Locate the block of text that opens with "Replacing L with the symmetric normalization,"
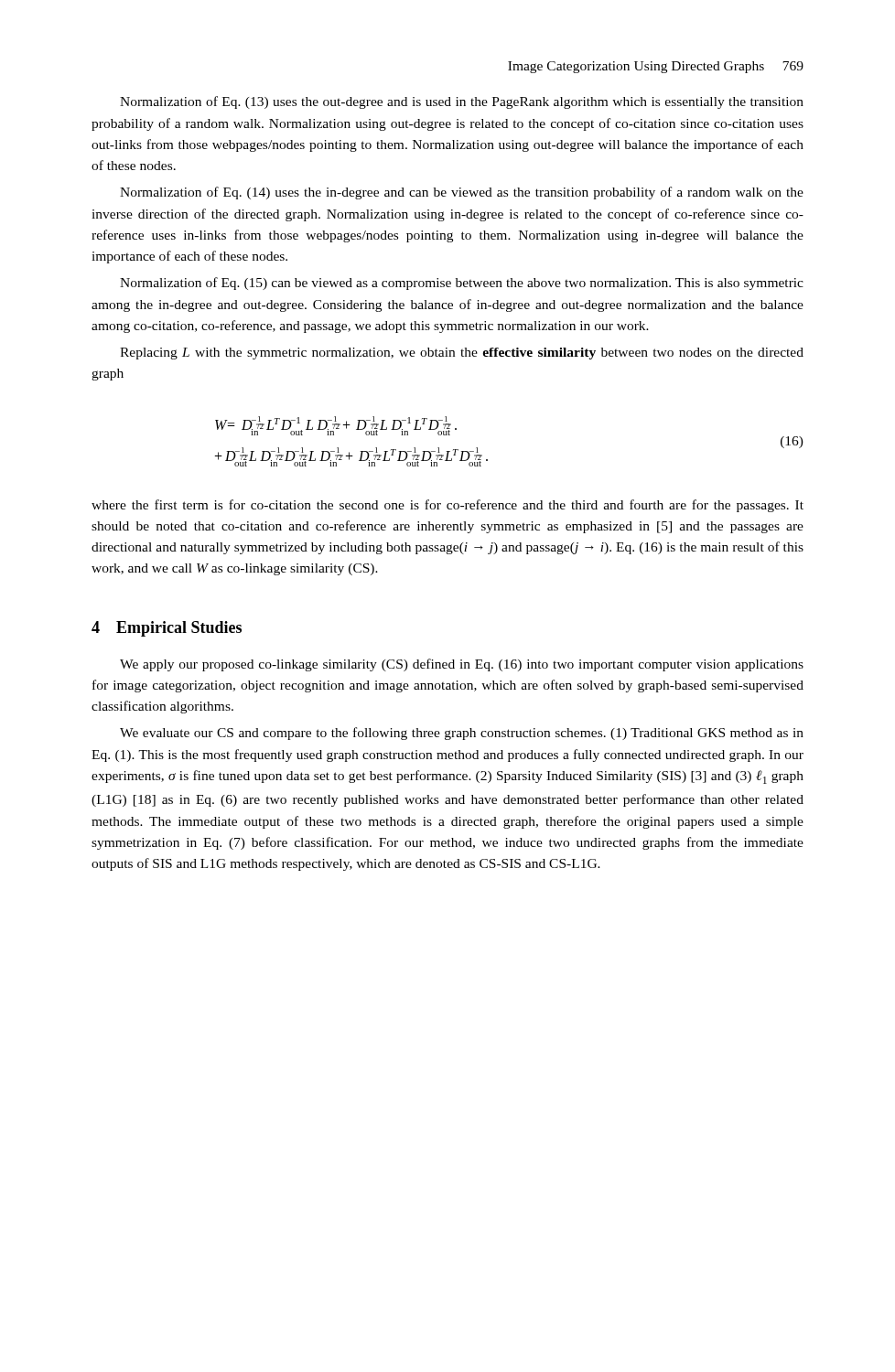Image resolution: width=895 pixels, height=1372 pixels. pos(448,362)
